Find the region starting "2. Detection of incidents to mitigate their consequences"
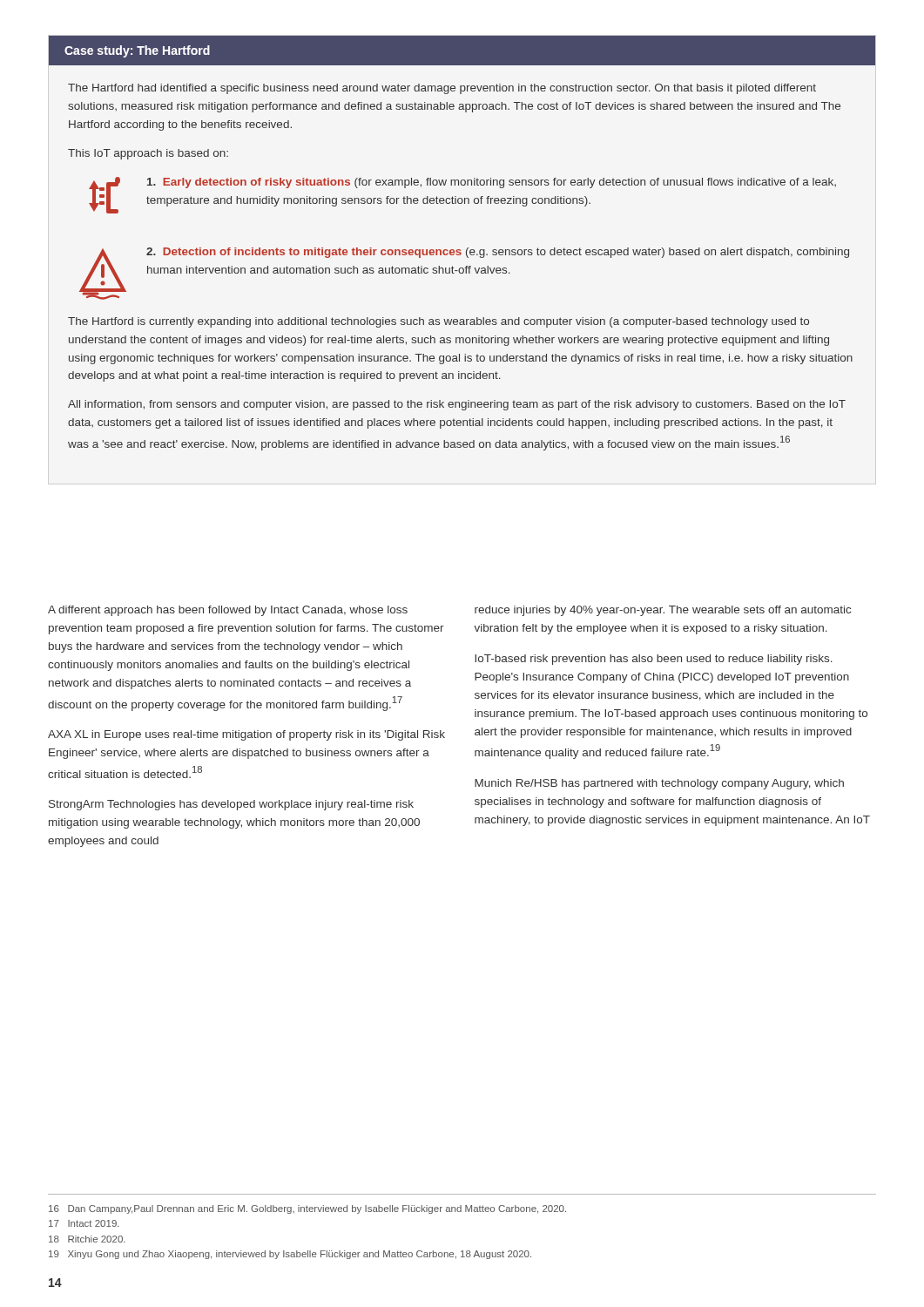This screenshot has width=924, height=1307. click(x=462, y=272)
